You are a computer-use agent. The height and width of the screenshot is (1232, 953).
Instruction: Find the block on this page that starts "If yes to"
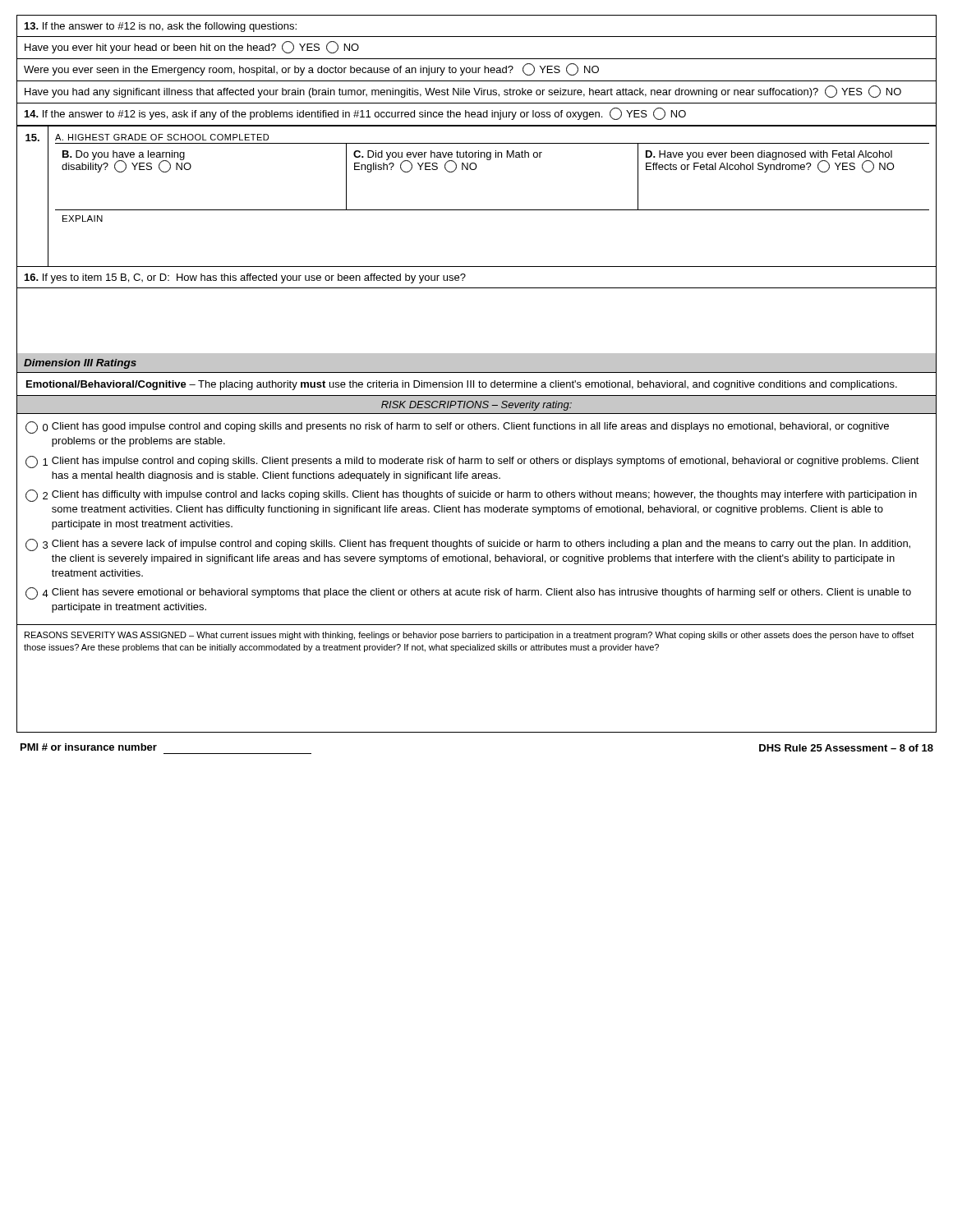tap(245, 277)
